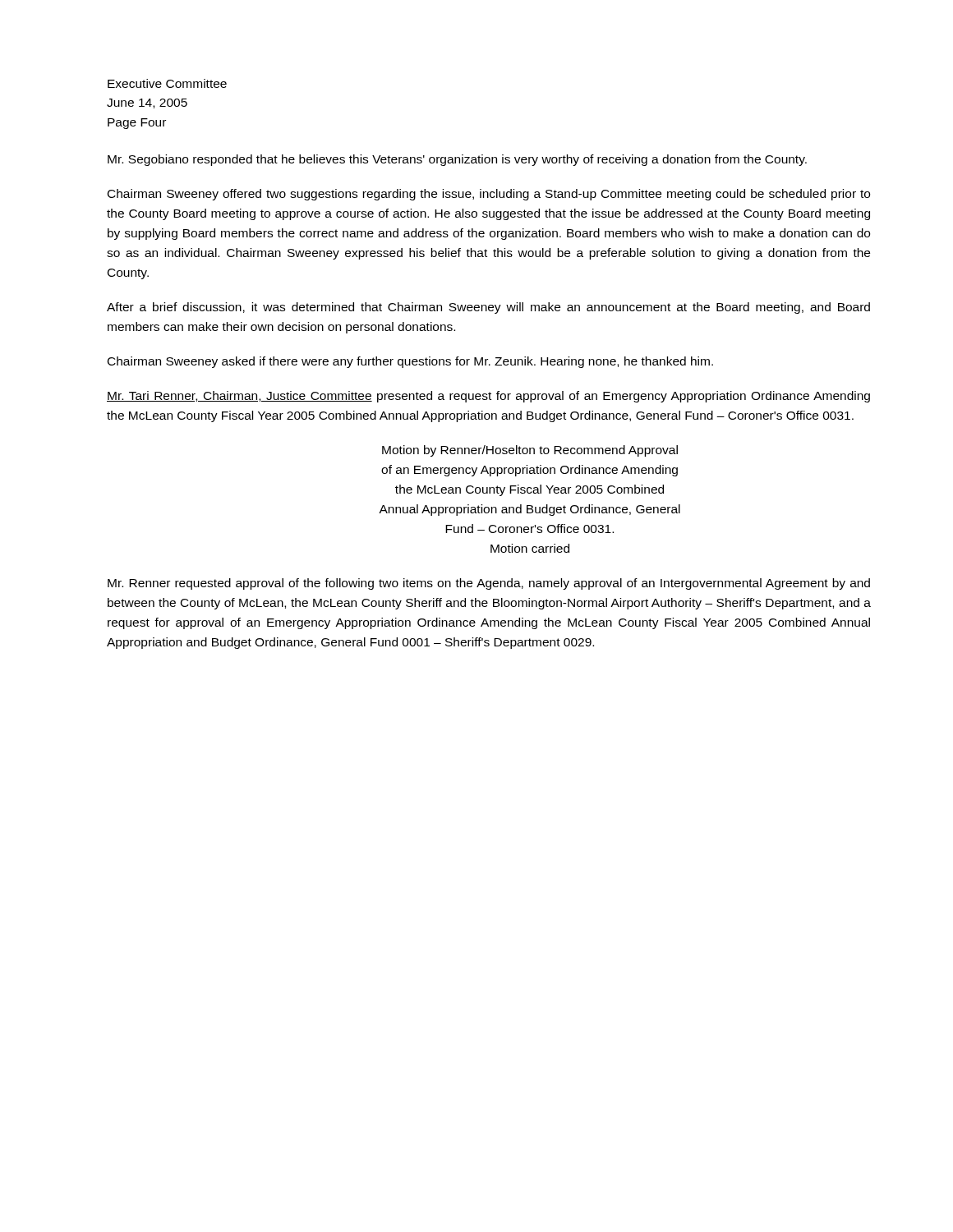Navigate to the text block starting "Mr. Segobiano responded"
The width and height of the screenshot is (953, 1232).
point(457,159)
